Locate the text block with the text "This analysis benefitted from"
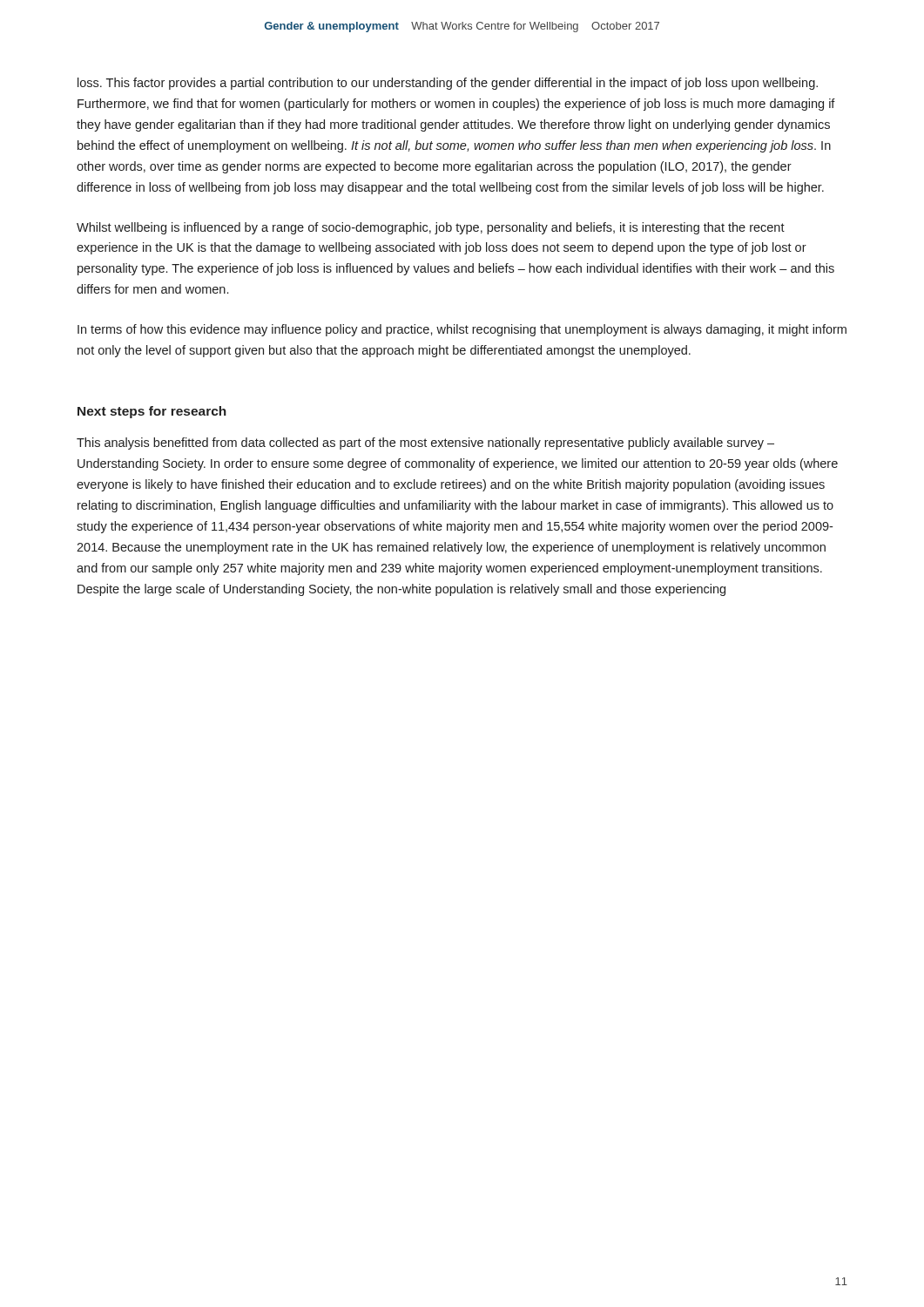This screenshot has width=924, height=1307. [457, 516]
